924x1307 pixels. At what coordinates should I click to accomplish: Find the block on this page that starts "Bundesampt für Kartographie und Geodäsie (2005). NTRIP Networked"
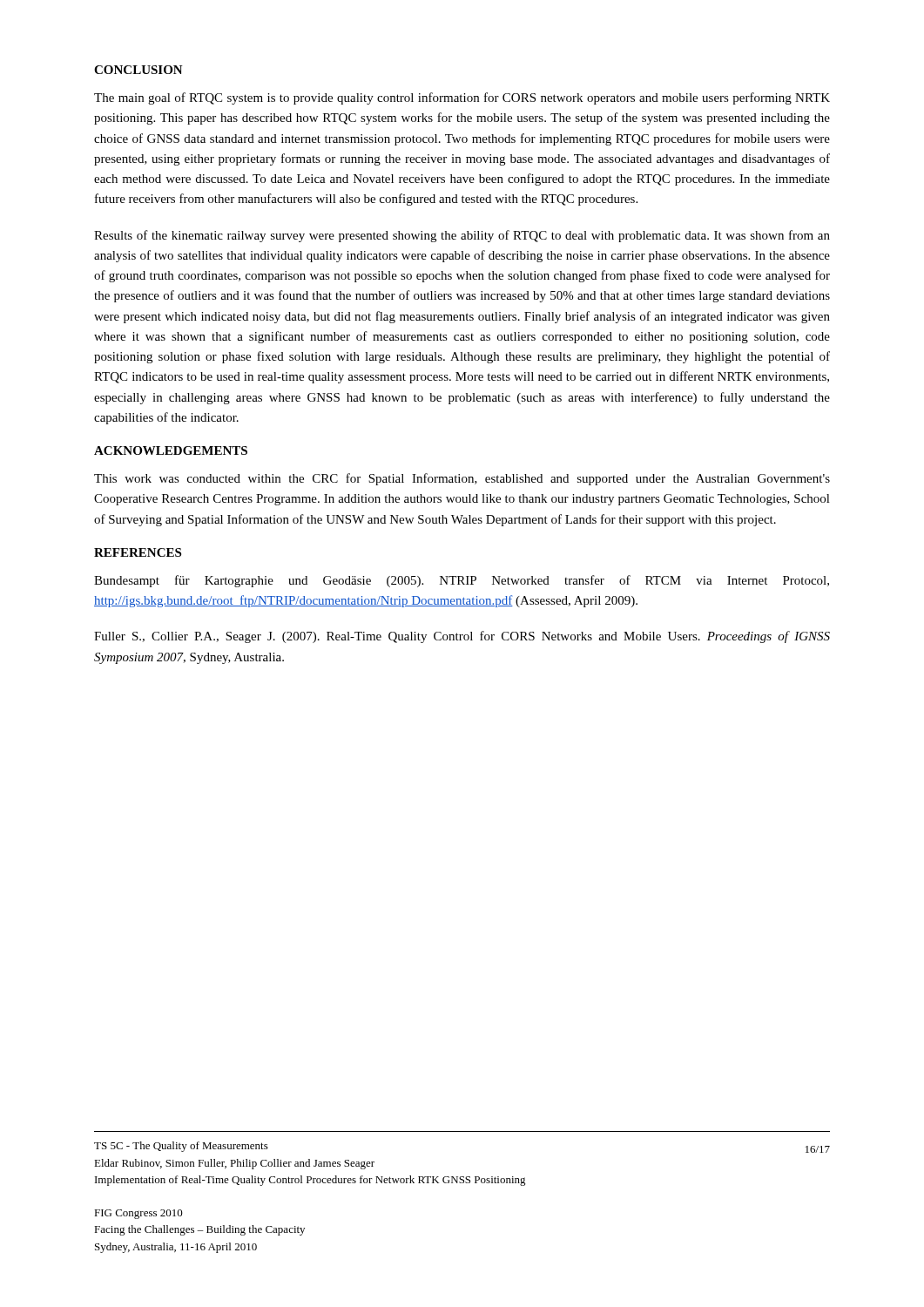(462, 590)
